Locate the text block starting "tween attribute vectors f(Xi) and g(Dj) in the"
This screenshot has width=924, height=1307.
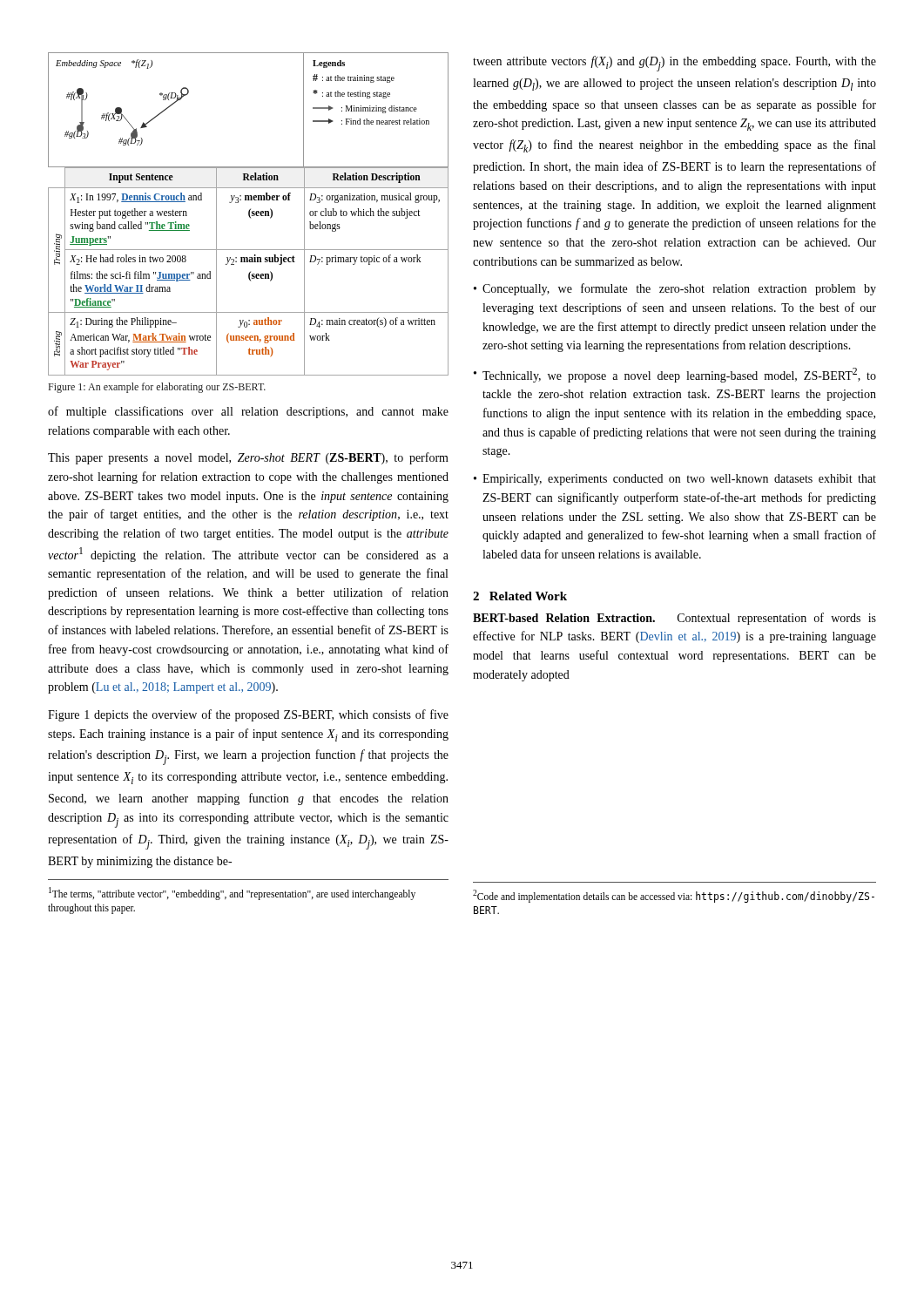[x=675, y=161]
